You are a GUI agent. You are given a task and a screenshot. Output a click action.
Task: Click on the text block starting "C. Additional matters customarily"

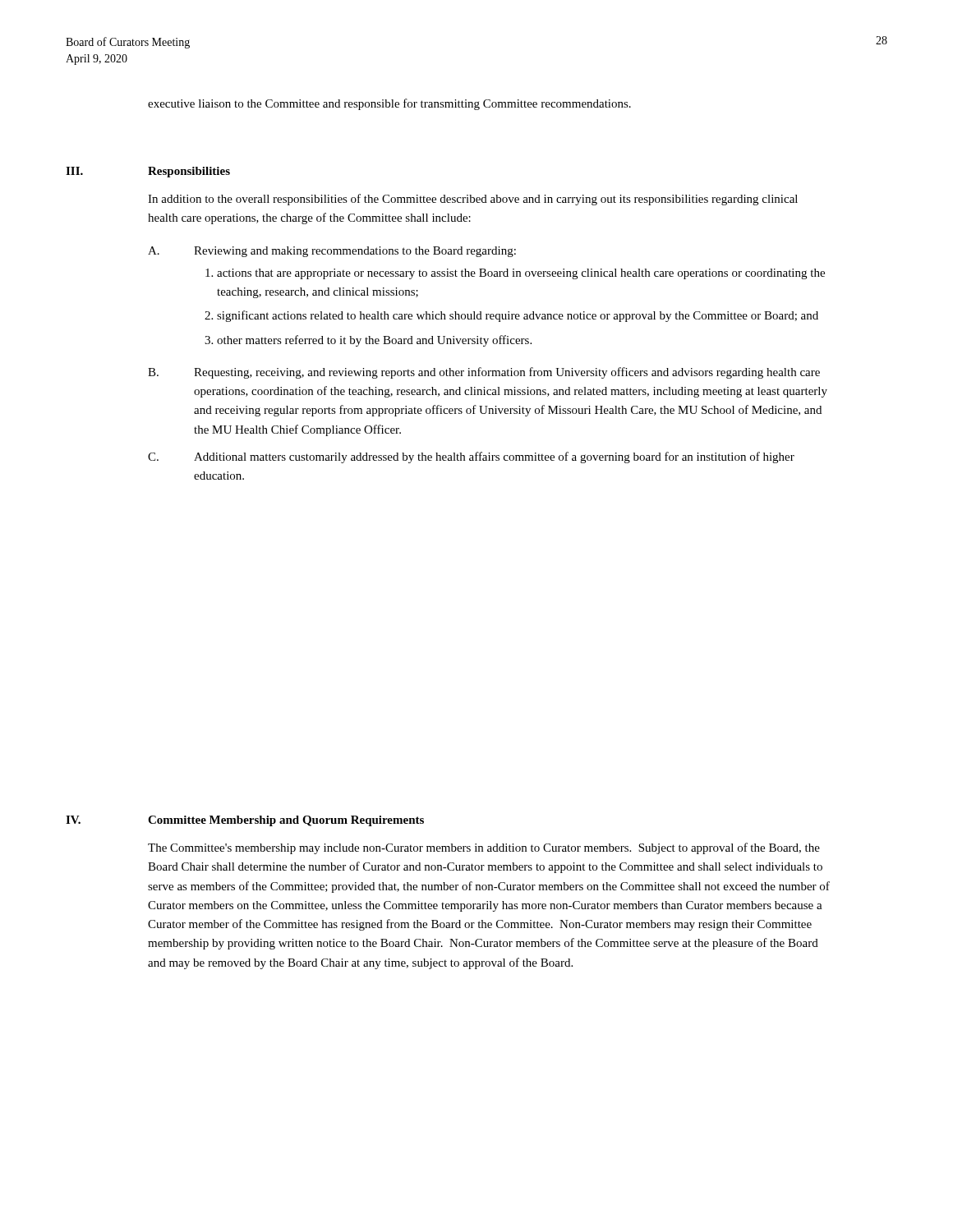[x=489, y=467]
